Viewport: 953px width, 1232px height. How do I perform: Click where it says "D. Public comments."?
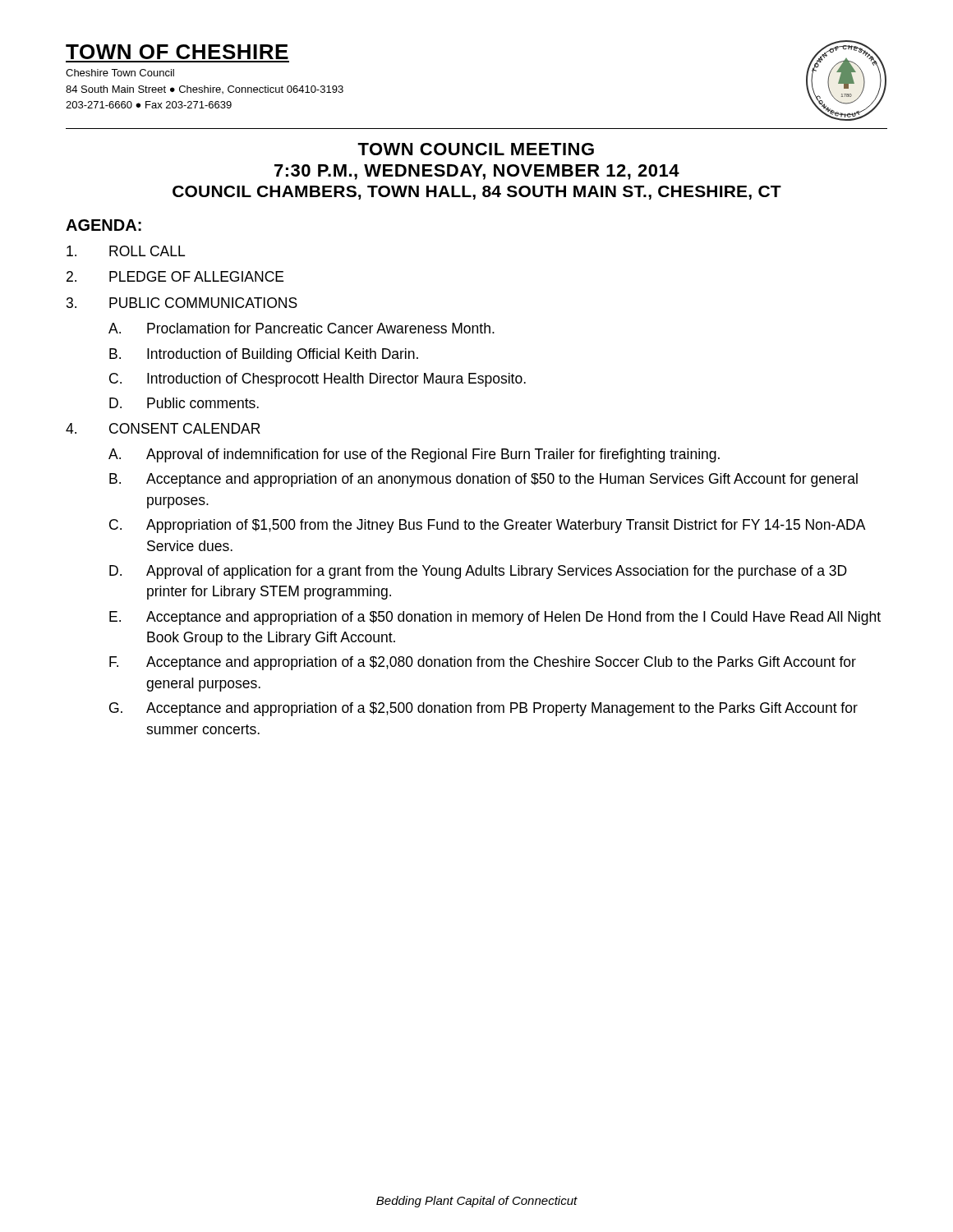(184, 403)
